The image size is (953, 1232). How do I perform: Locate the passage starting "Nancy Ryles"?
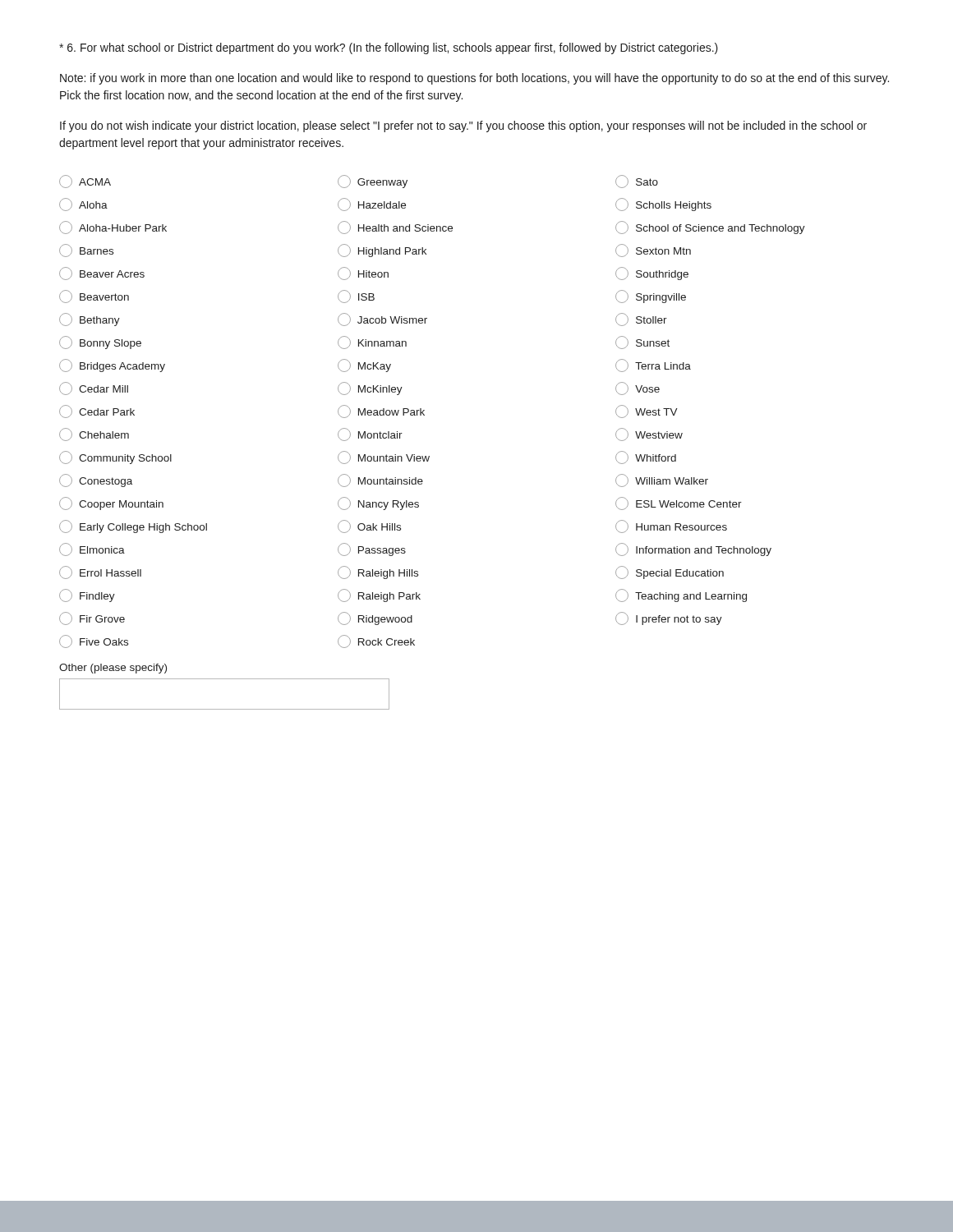pyautogui.click(x=378, y=503)
